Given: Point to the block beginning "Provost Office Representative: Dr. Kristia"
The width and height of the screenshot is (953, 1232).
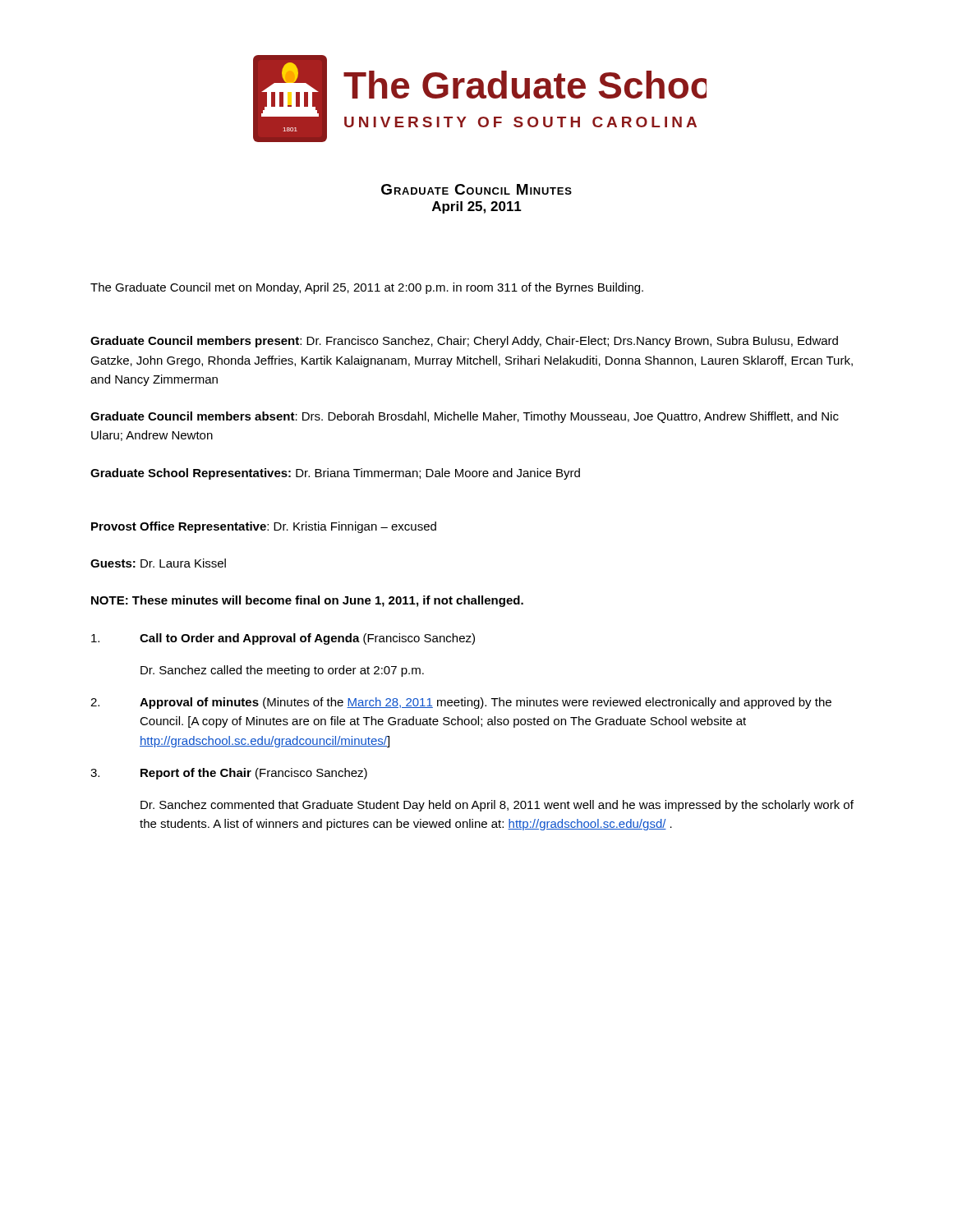Looking at the screenshot, I should [x=264, y=526].
